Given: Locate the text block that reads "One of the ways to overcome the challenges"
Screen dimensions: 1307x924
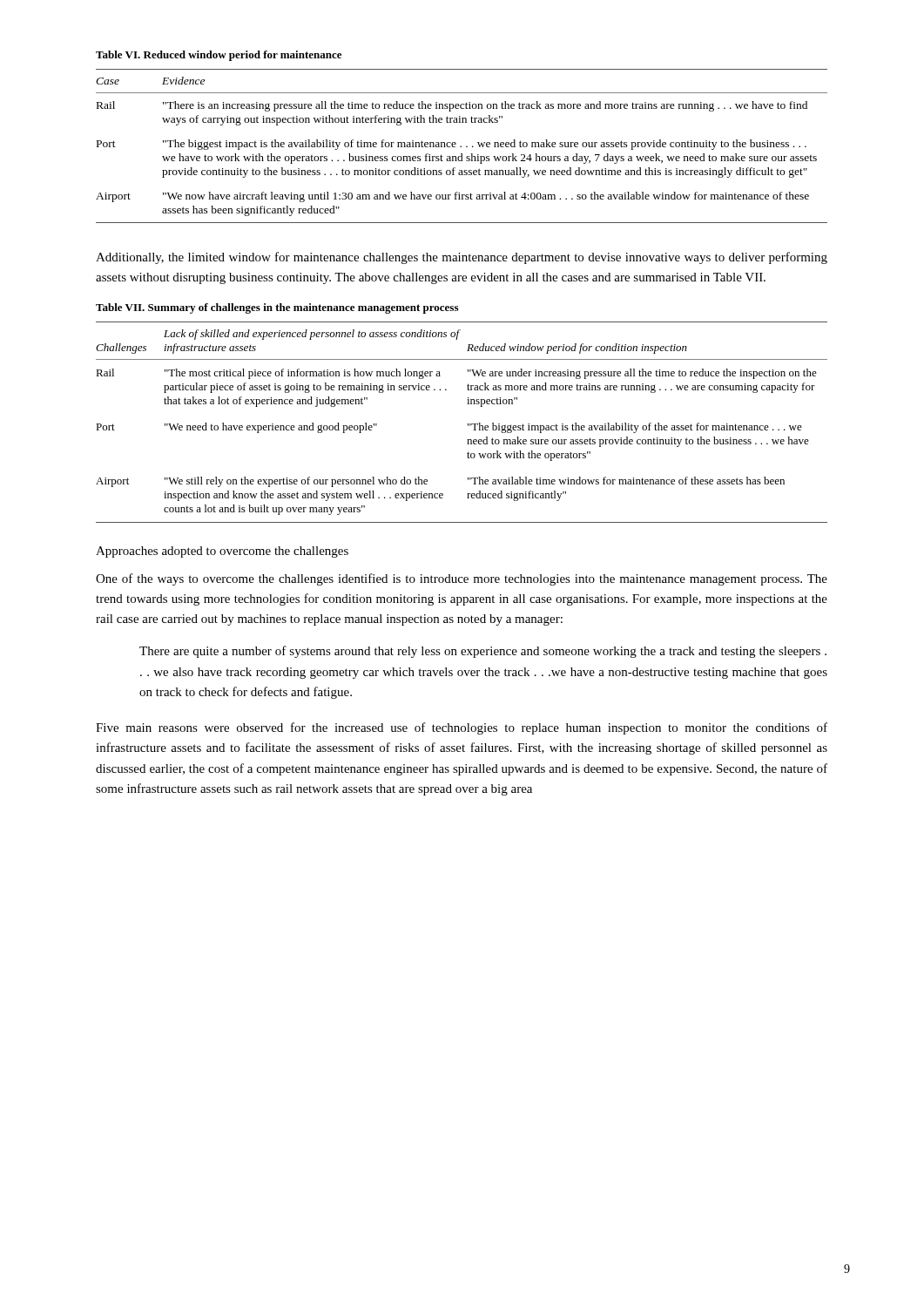Looking at the screenshot, I should (462, 598).
